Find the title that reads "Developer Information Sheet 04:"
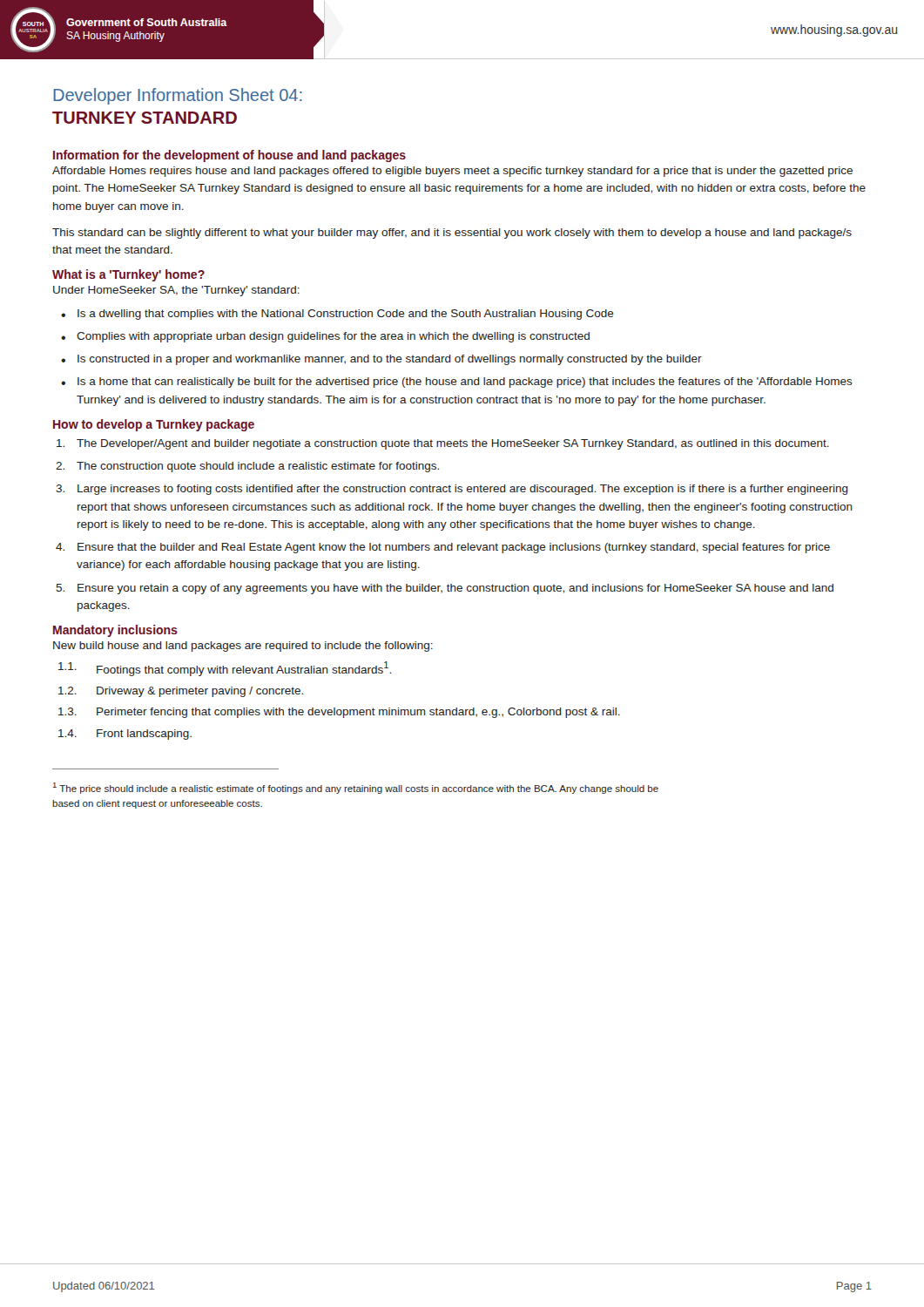This screenshot has height=1307, width=924. click(x=178, y=96)
